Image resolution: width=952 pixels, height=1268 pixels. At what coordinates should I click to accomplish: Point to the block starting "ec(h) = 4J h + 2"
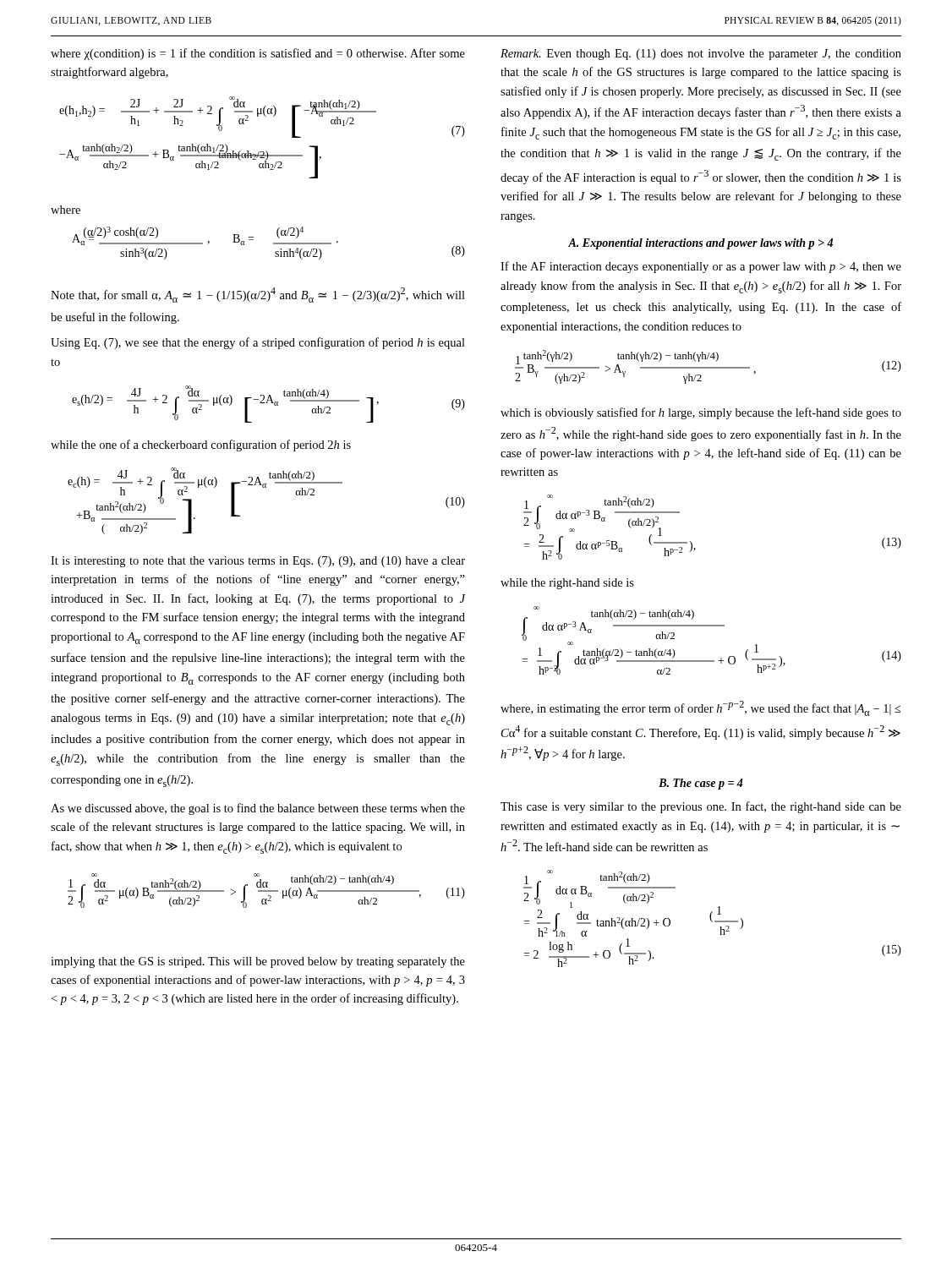(x=258, y=504)
